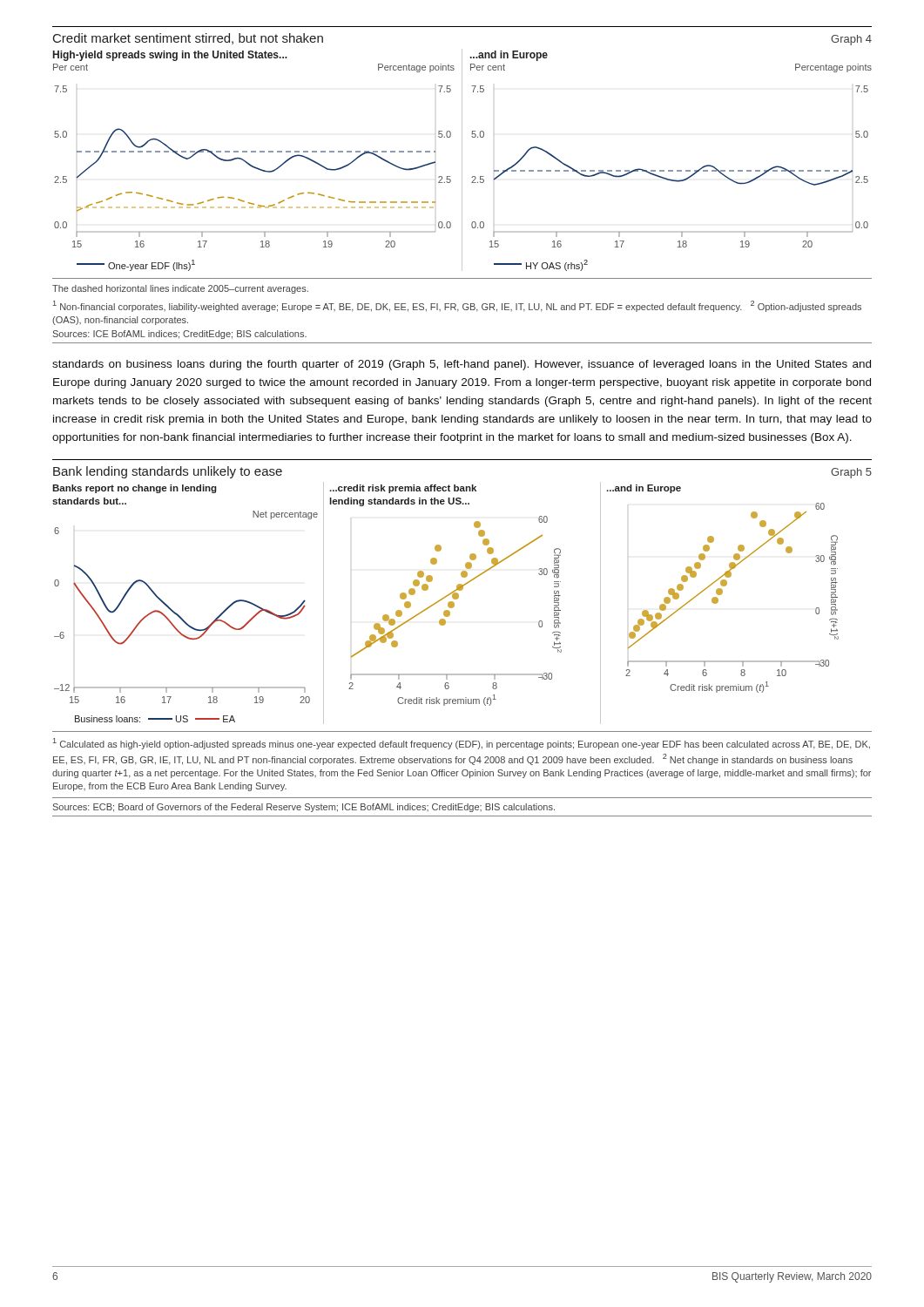Where is the section header that starts "Credit market sentiment"?
924x1307 pixels.
[462, 38]
